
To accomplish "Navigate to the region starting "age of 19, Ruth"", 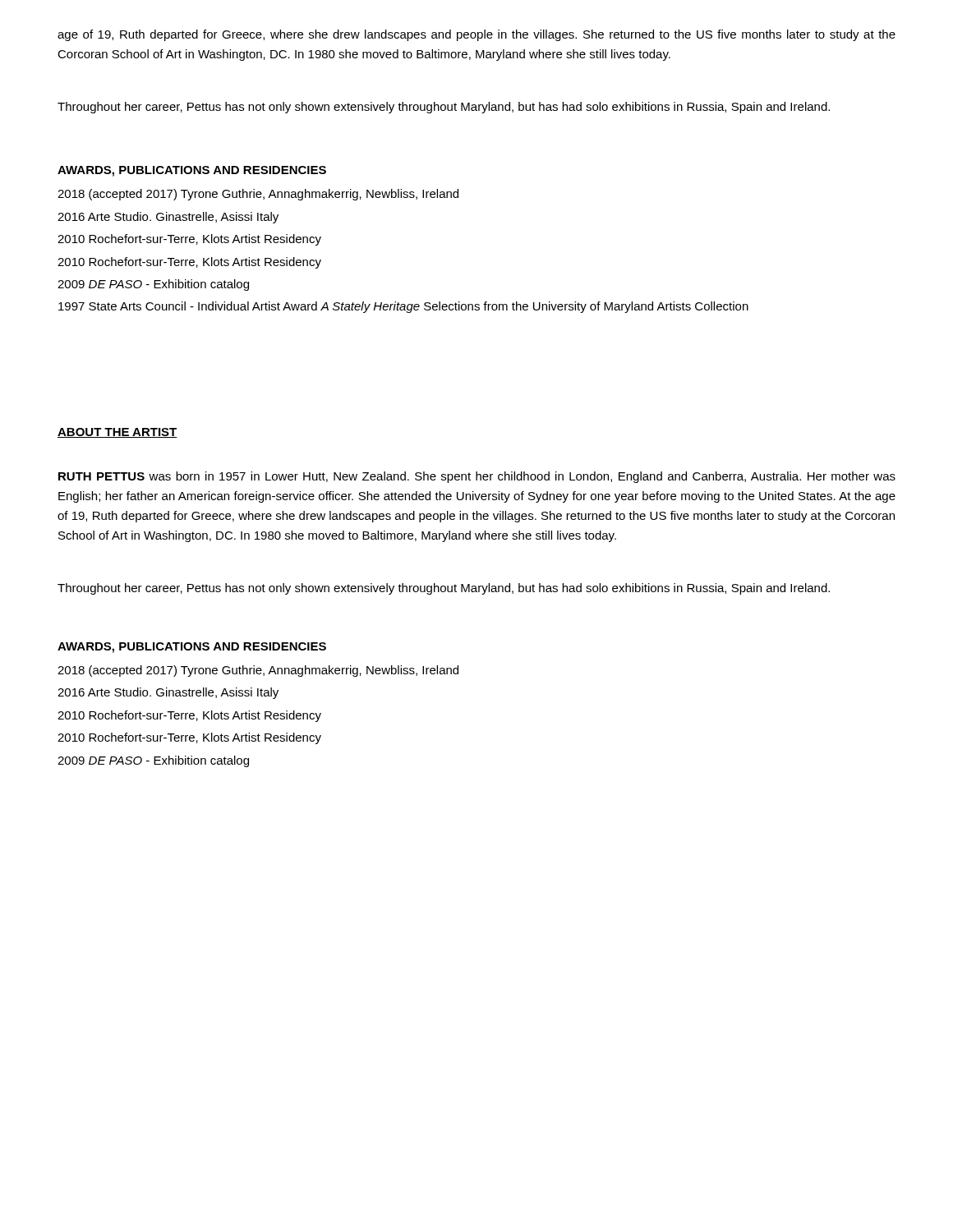I will [x=476, y=44].
